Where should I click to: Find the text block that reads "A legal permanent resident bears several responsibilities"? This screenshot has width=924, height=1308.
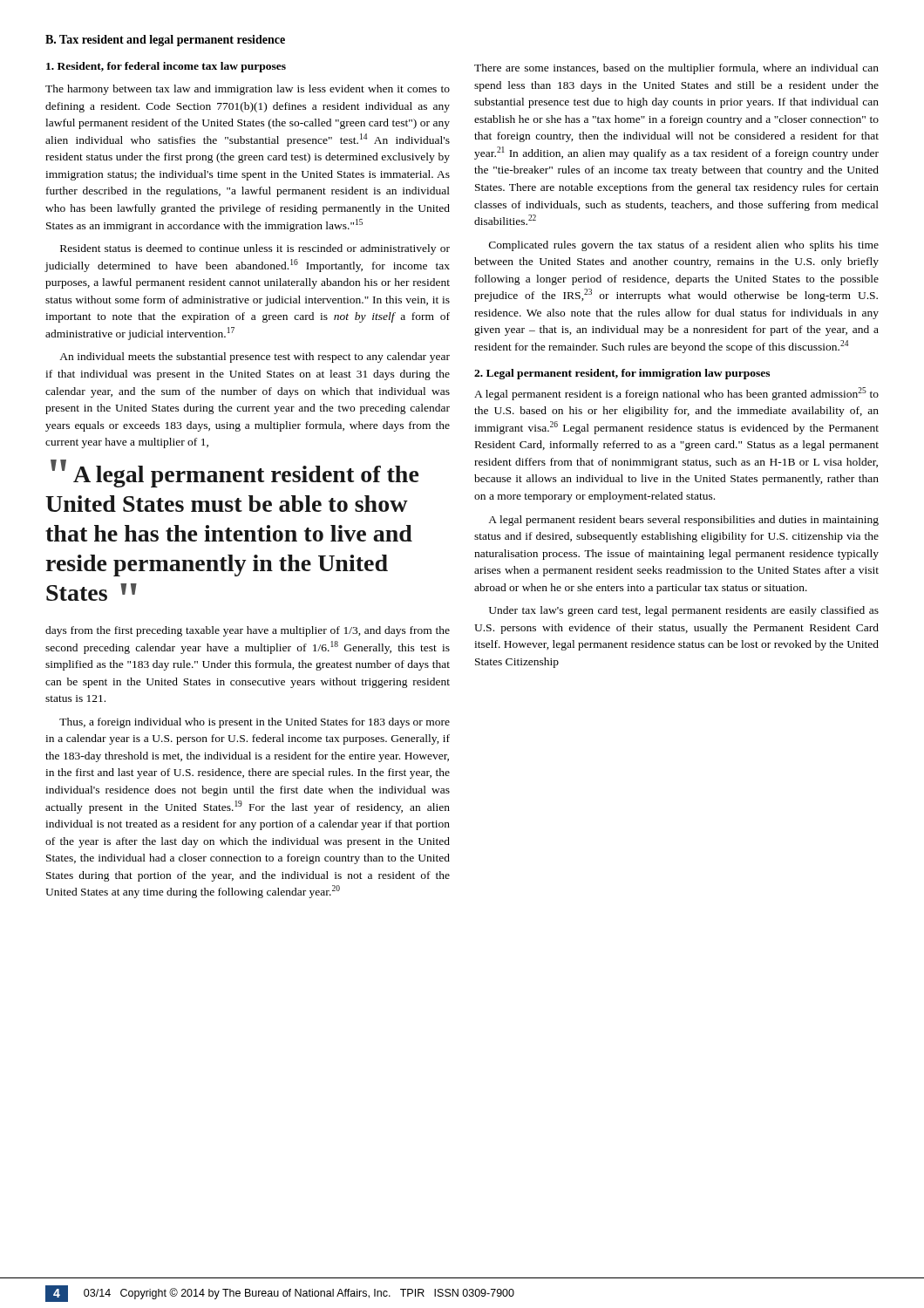676,553
